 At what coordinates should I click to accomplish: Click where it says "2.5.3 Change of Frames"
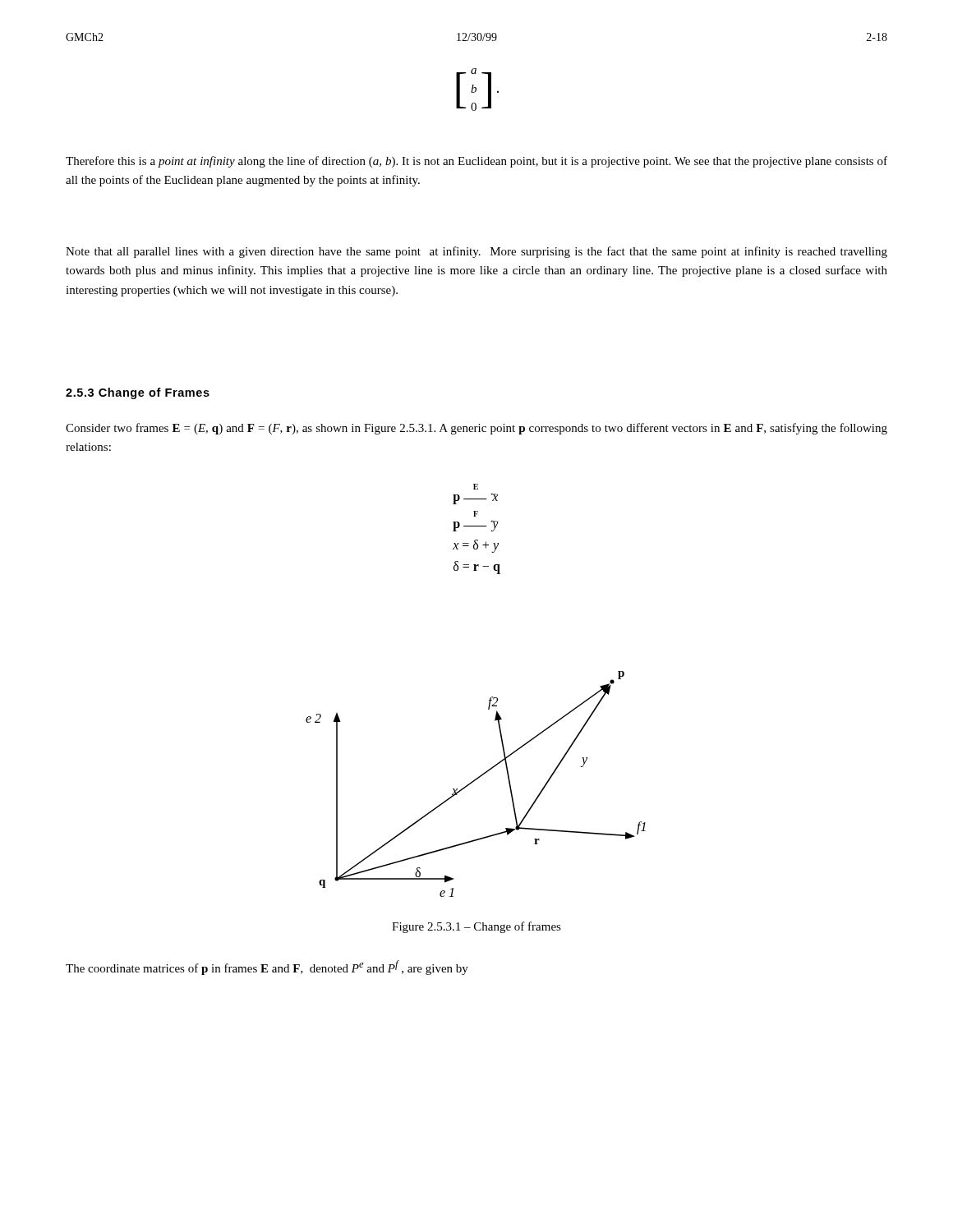(138, 393)
